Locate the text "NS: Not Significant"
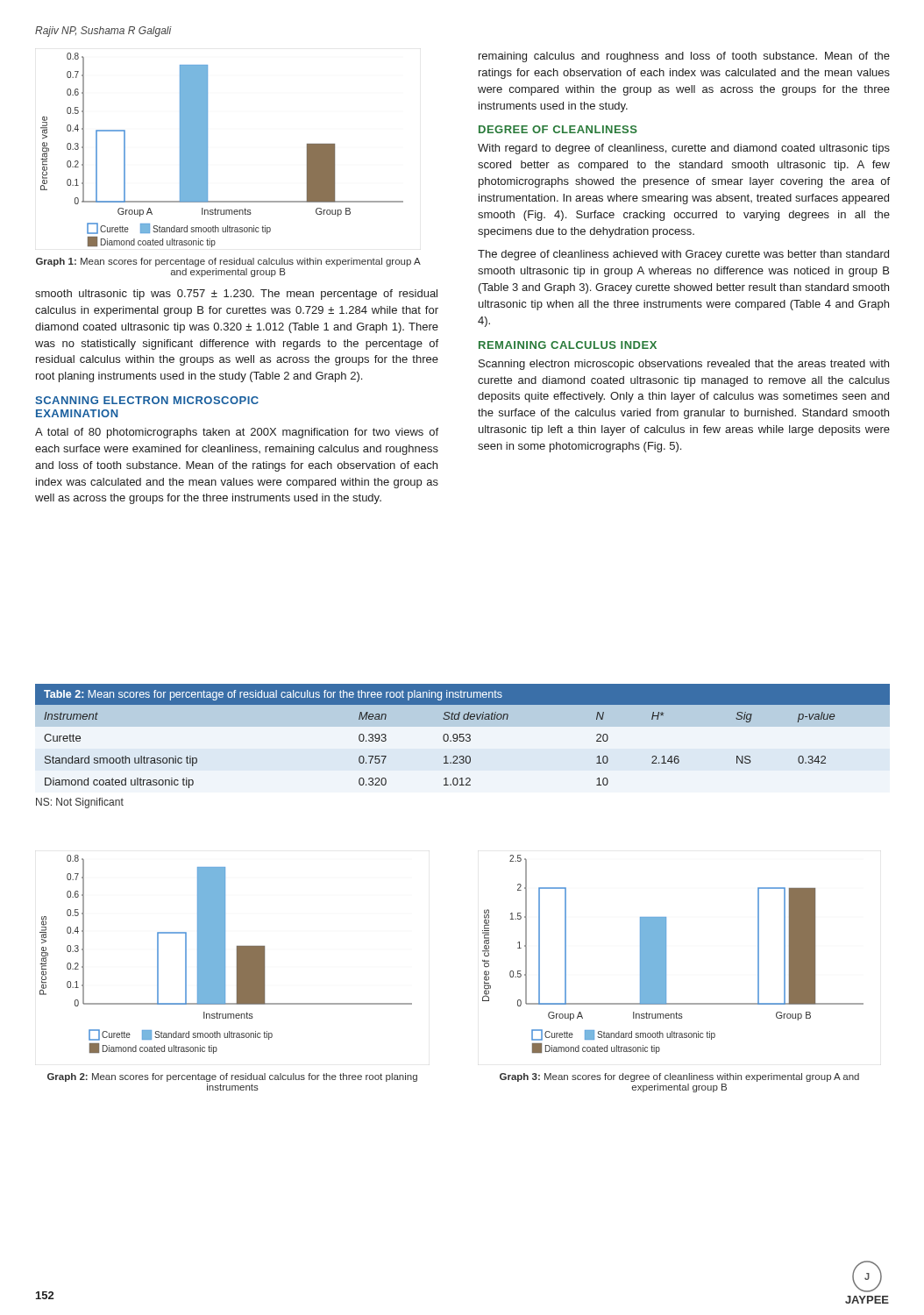The width and height of the screenshot is (924, 1315). pos(79,802)
